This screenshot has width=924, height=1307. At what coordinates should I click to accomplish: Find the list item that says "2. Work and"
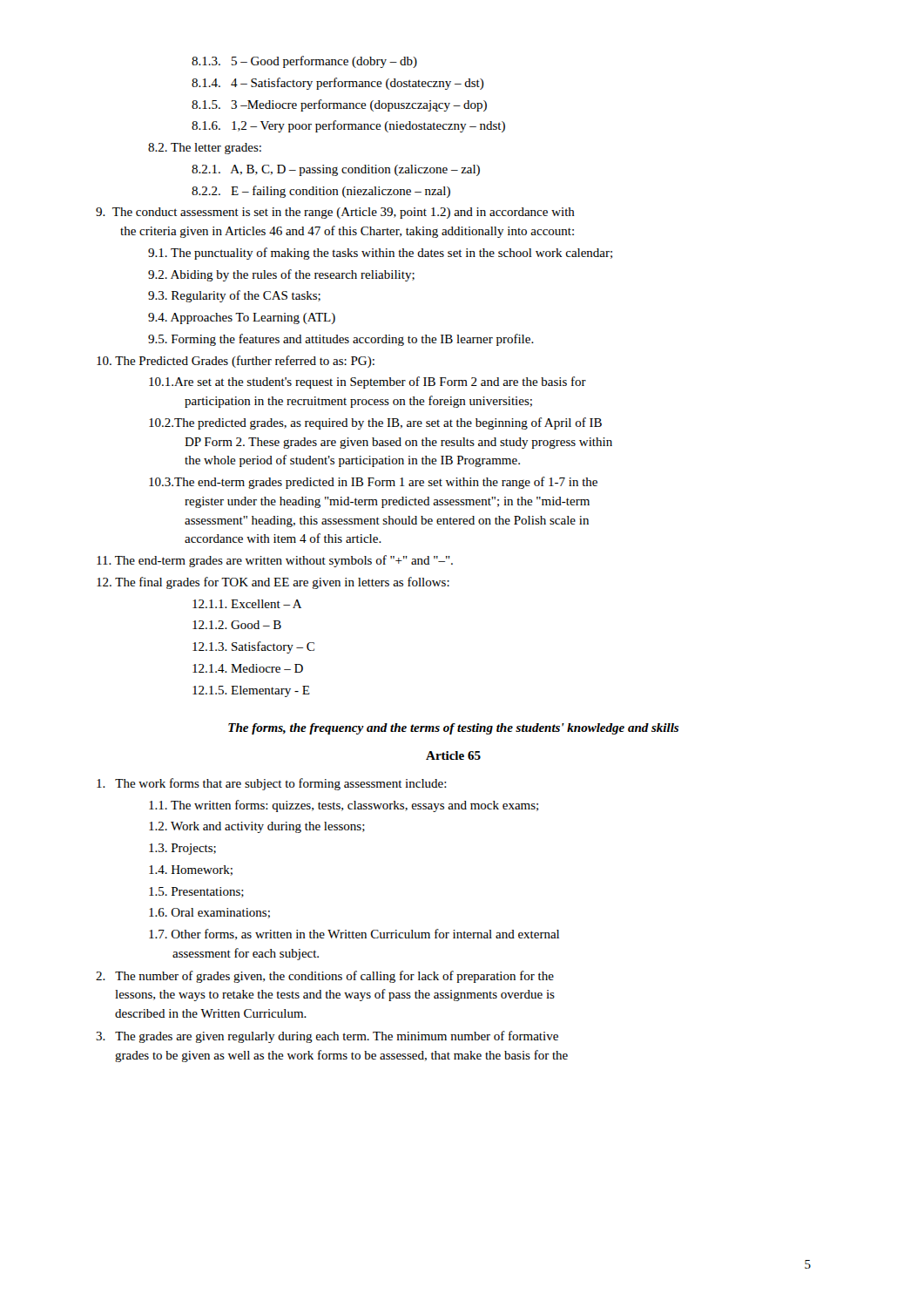click(257, 826)
